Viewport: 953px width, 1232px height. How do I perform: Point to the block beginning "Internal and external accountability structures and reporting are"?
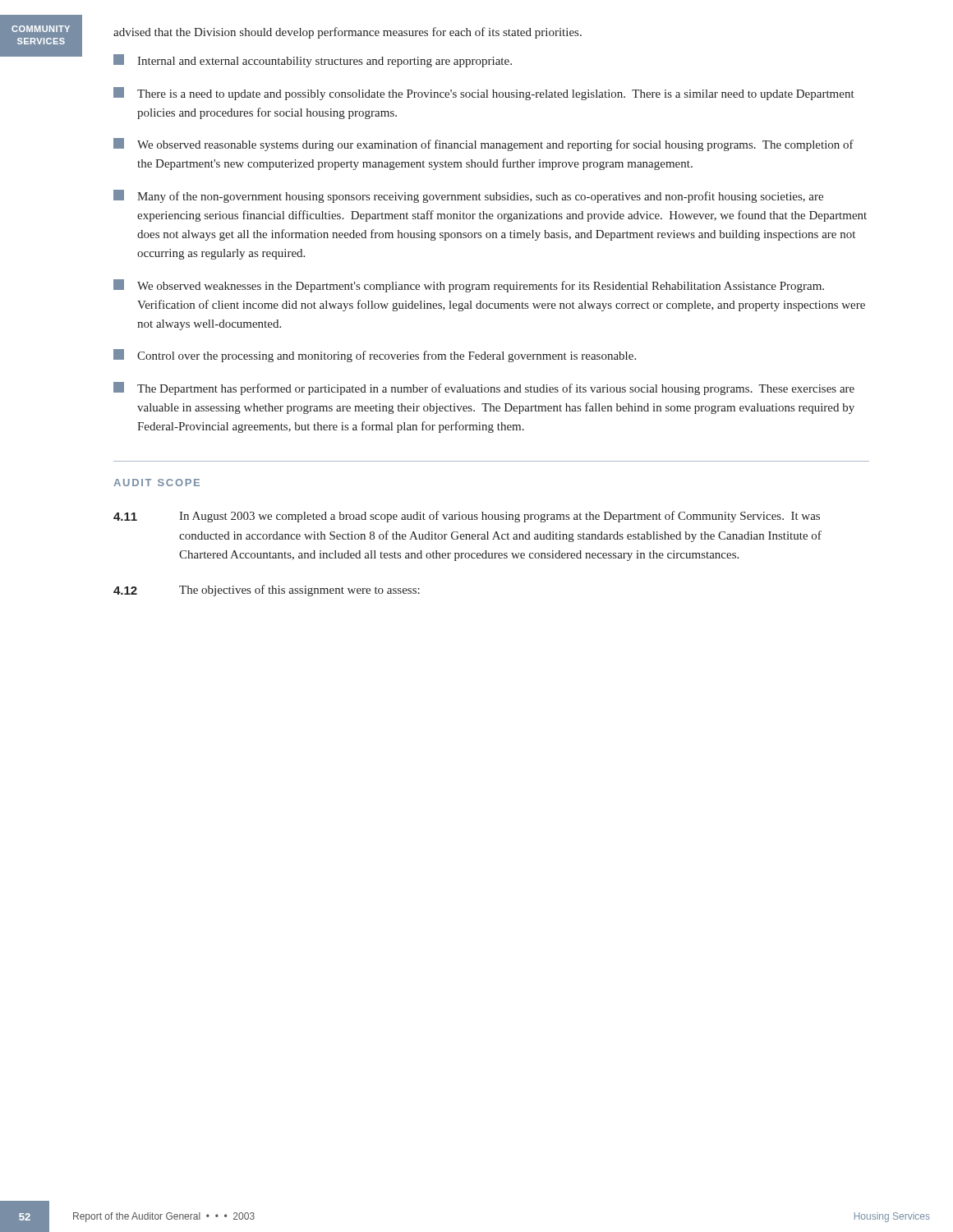click(x=491, y=62)
